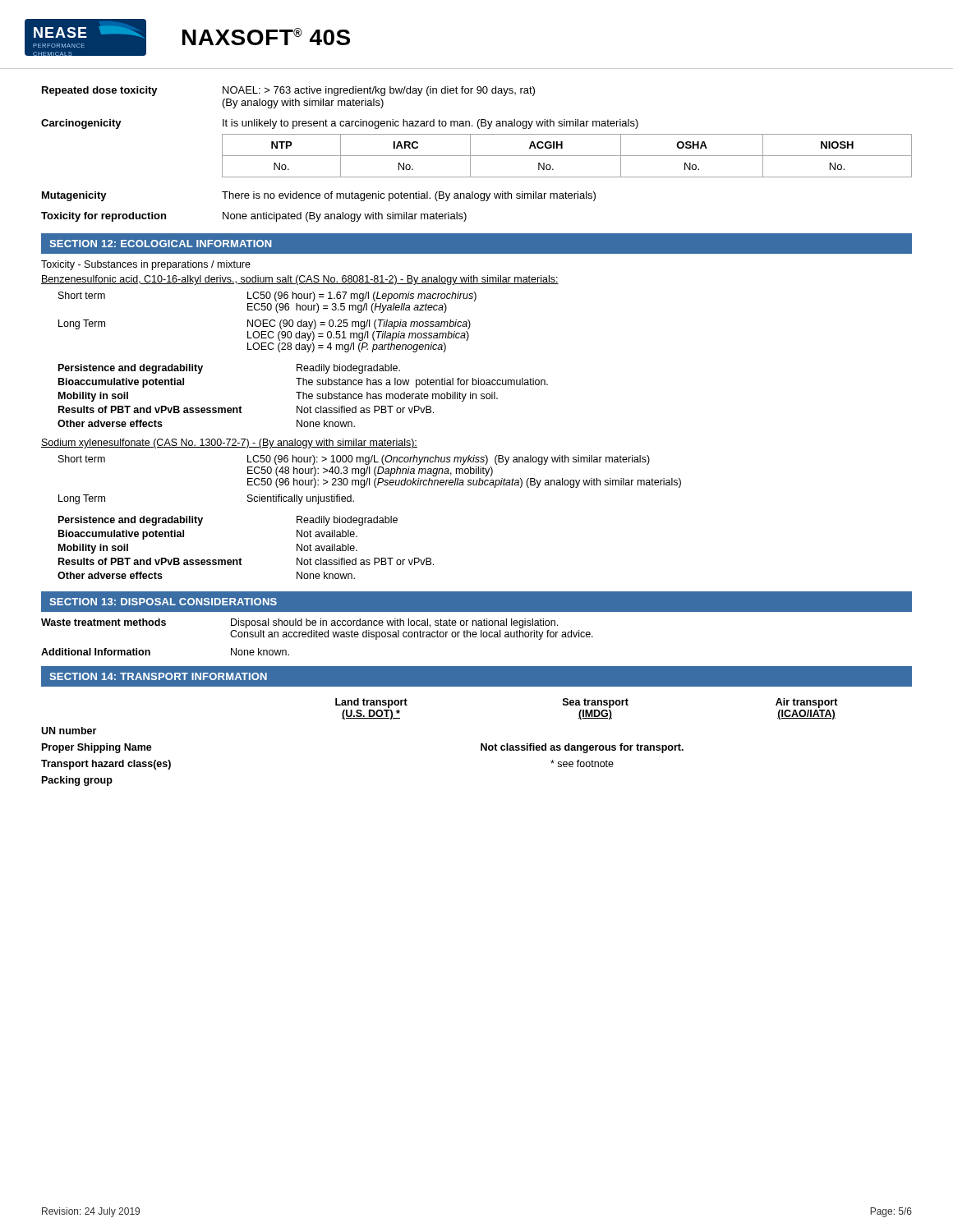Locate the block of text that opens with "Long Term NOEC (90 day) = 0.25"
953x1232 pixels.
pyautogui.click(x=476, y=335)
